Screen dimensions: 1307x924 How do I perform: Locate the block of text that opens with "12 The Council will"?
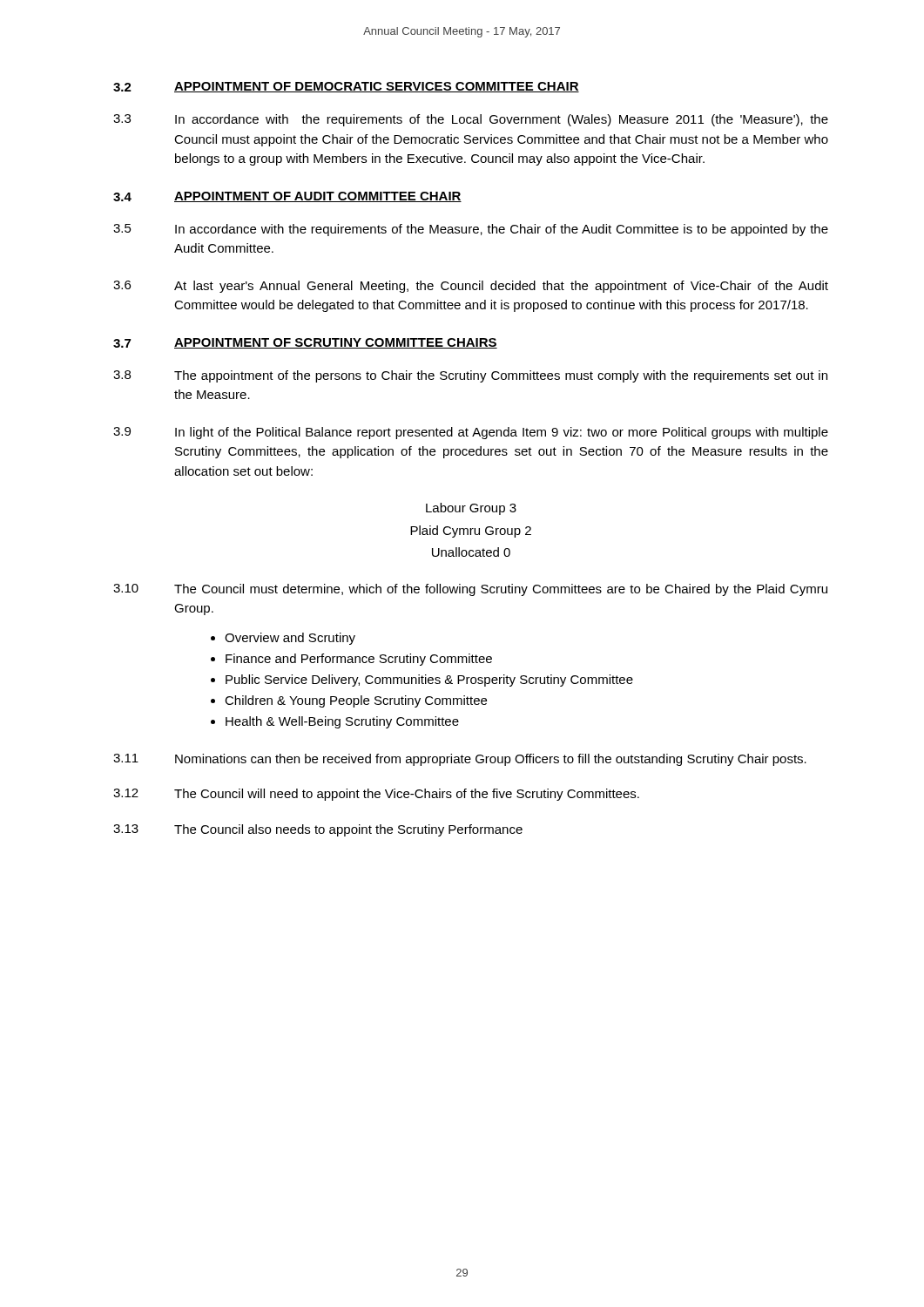pyautogui.click(x=377, y=794)
